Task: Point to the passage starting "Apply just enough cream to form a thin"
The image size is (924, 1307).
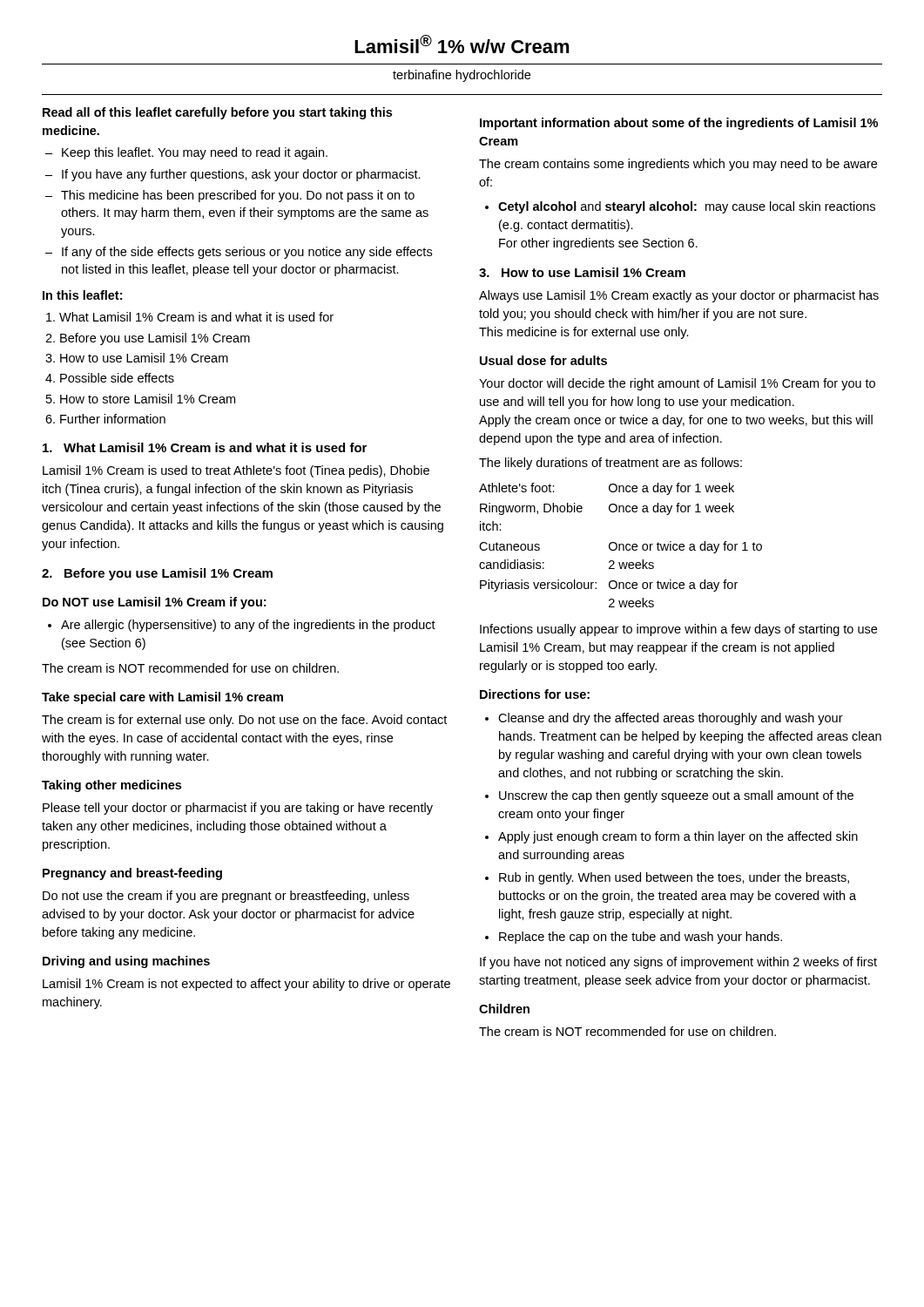Action: tap(678, 845)
